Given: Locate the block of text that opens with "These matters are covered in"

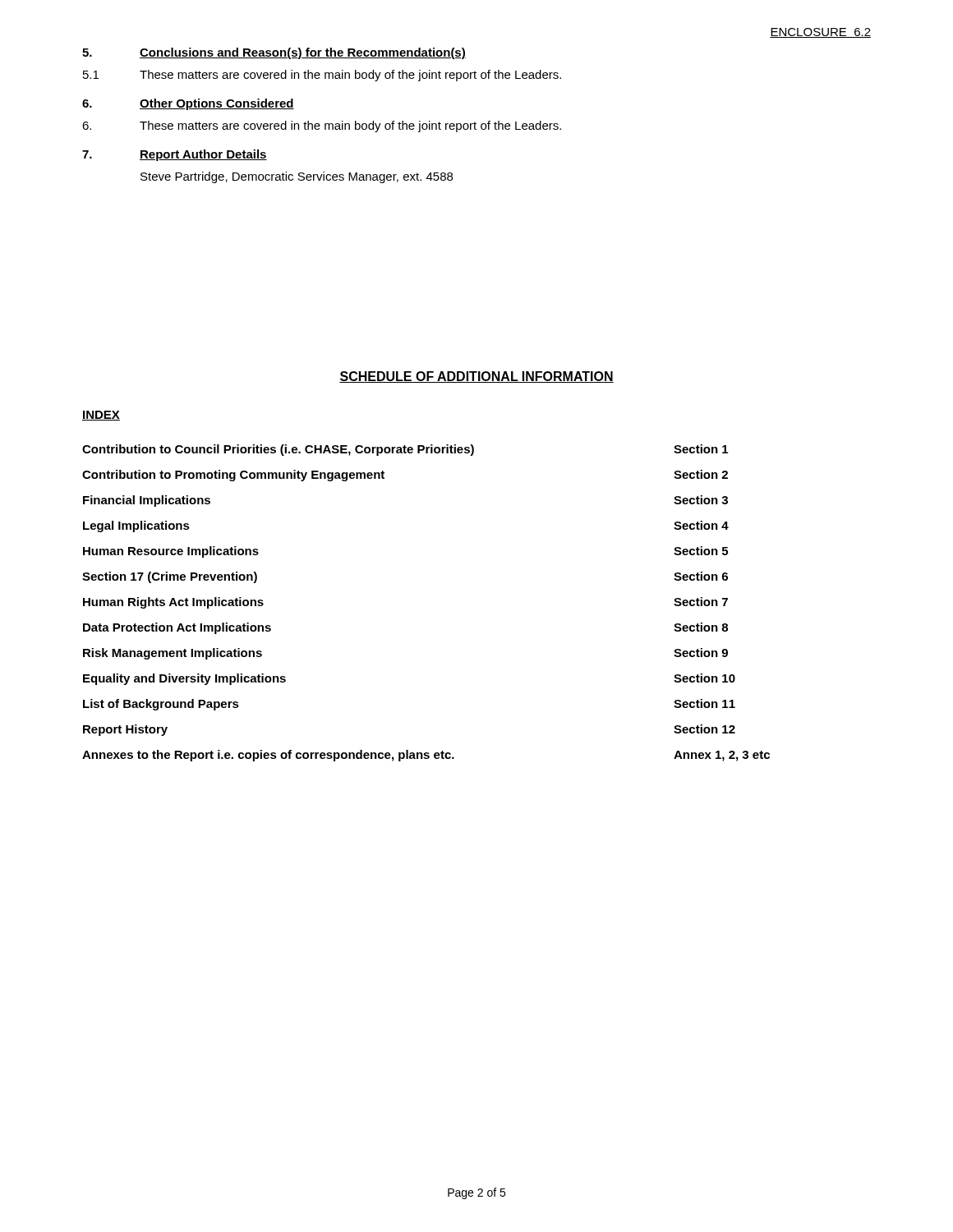Looking at the screenshot, I should pyautogui.click(x=322, y=125).
